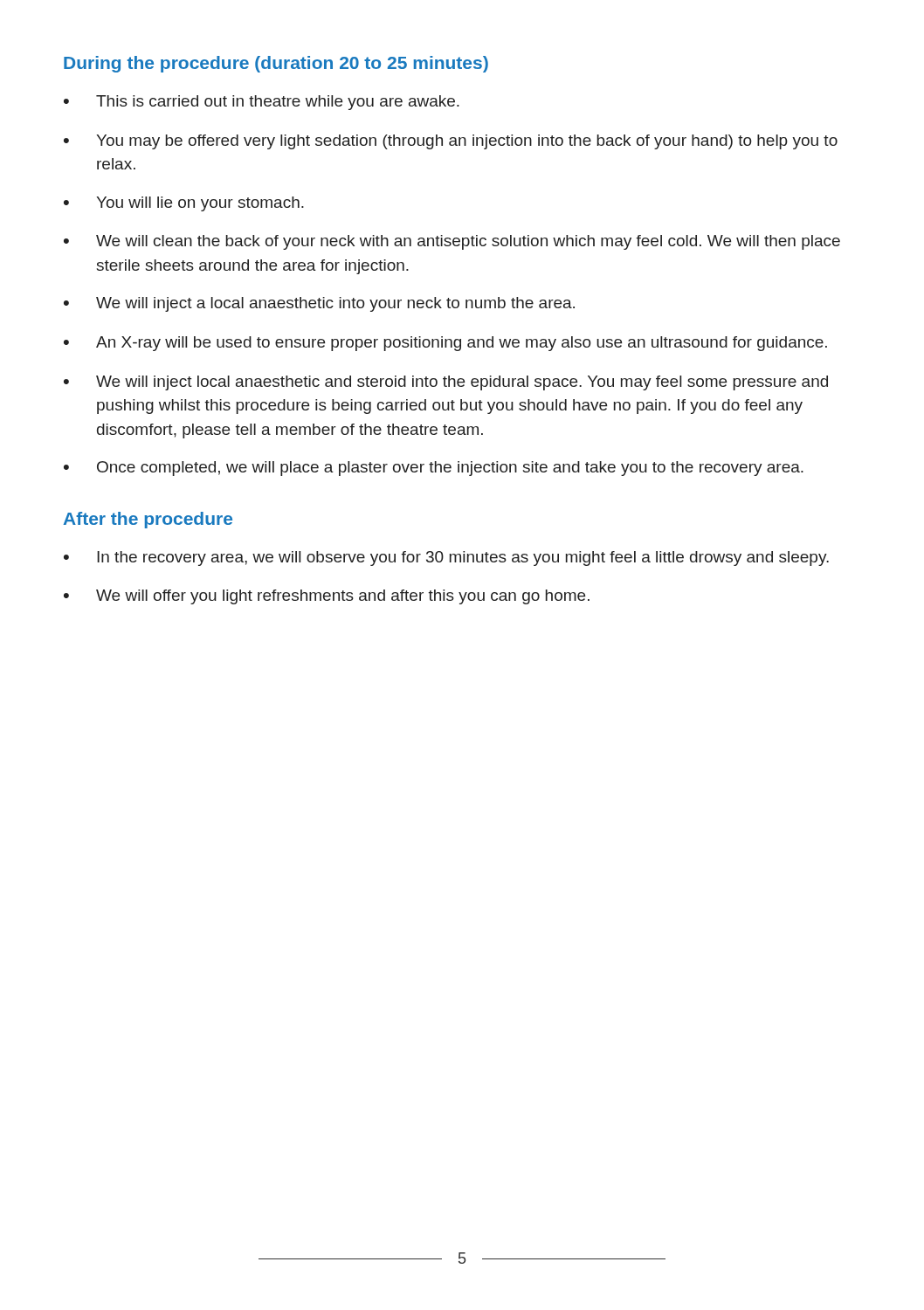Point to the passage starting "• You will"
Viewport: 924px width, 1310px height.
pyautogui.click(x=184, y=204)
